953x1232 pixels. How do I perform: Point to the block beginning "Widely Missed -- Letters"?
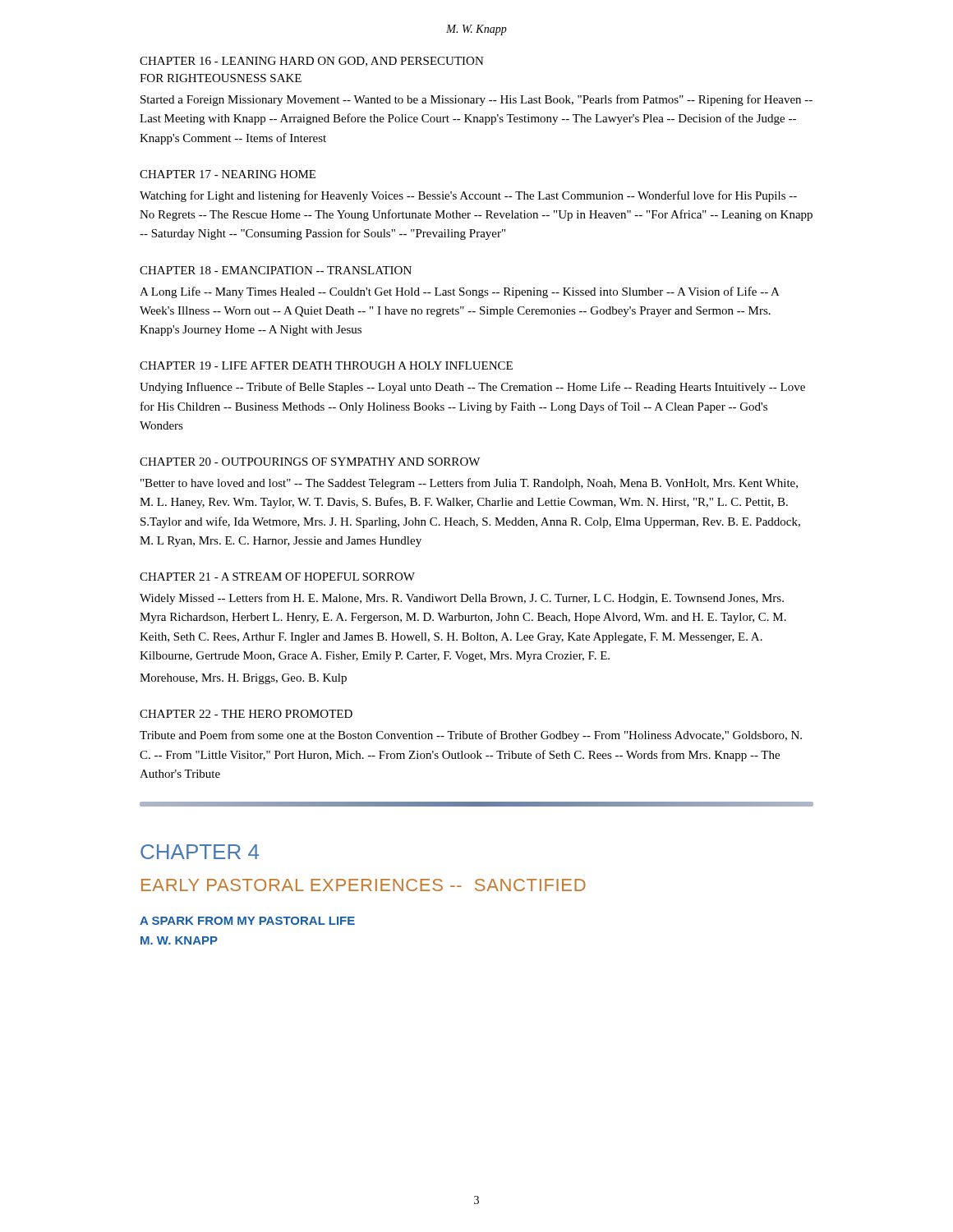pyautogui.click(x=463, y=627)
